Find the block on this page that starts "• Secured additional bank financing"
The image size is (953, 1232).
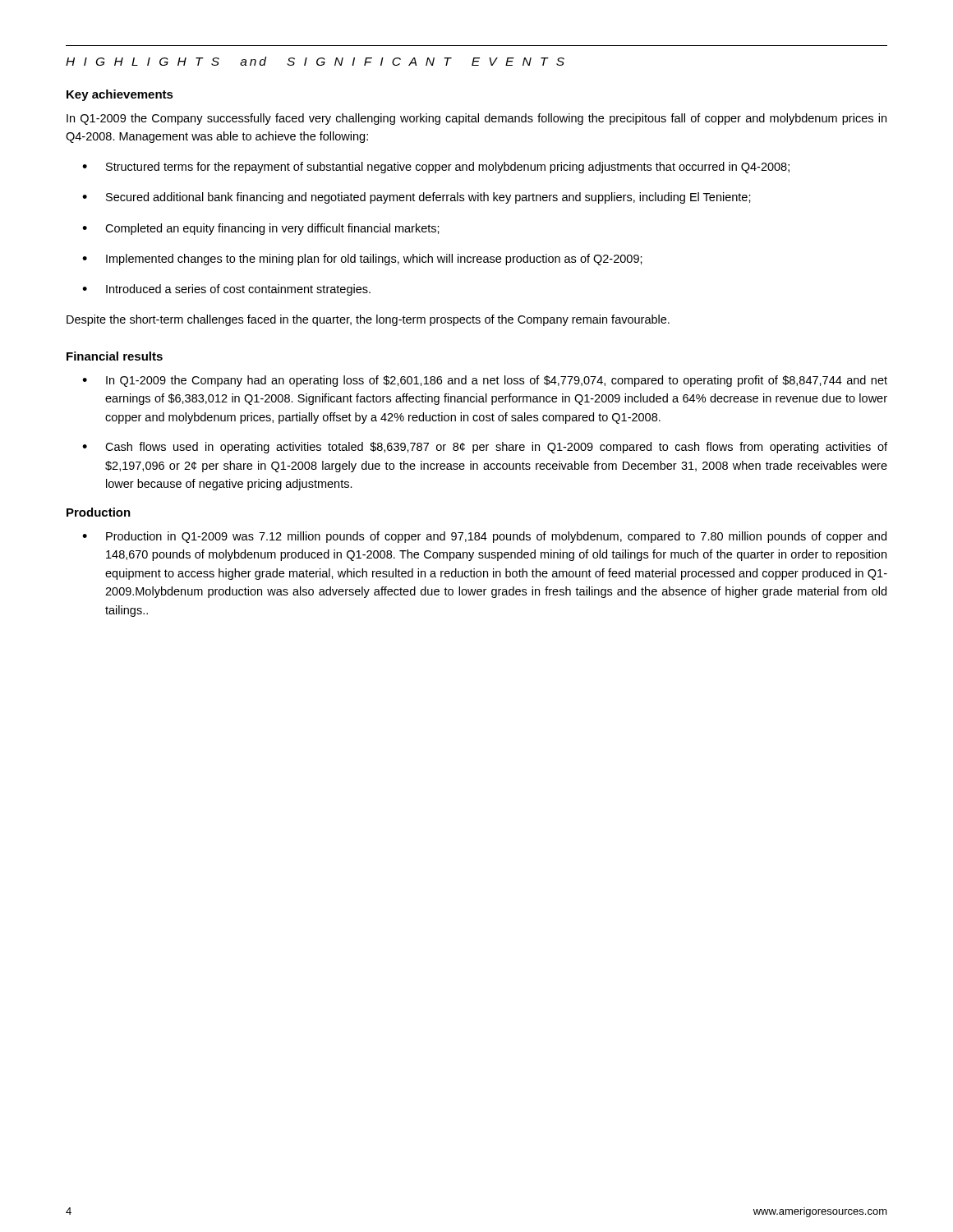pos(485,198)
